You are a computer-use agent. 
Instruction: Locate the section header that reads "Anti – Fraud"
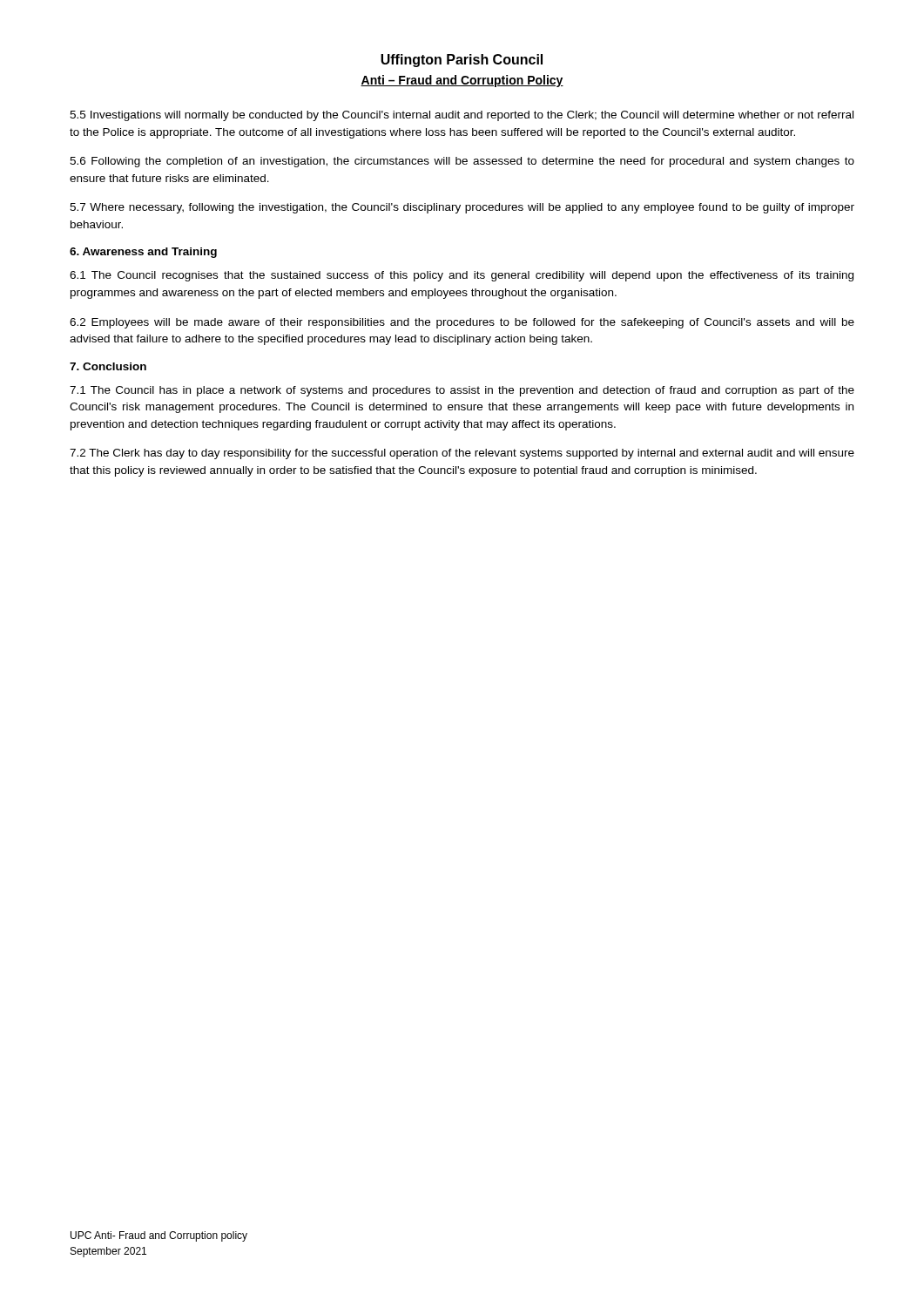pos(462,80)
